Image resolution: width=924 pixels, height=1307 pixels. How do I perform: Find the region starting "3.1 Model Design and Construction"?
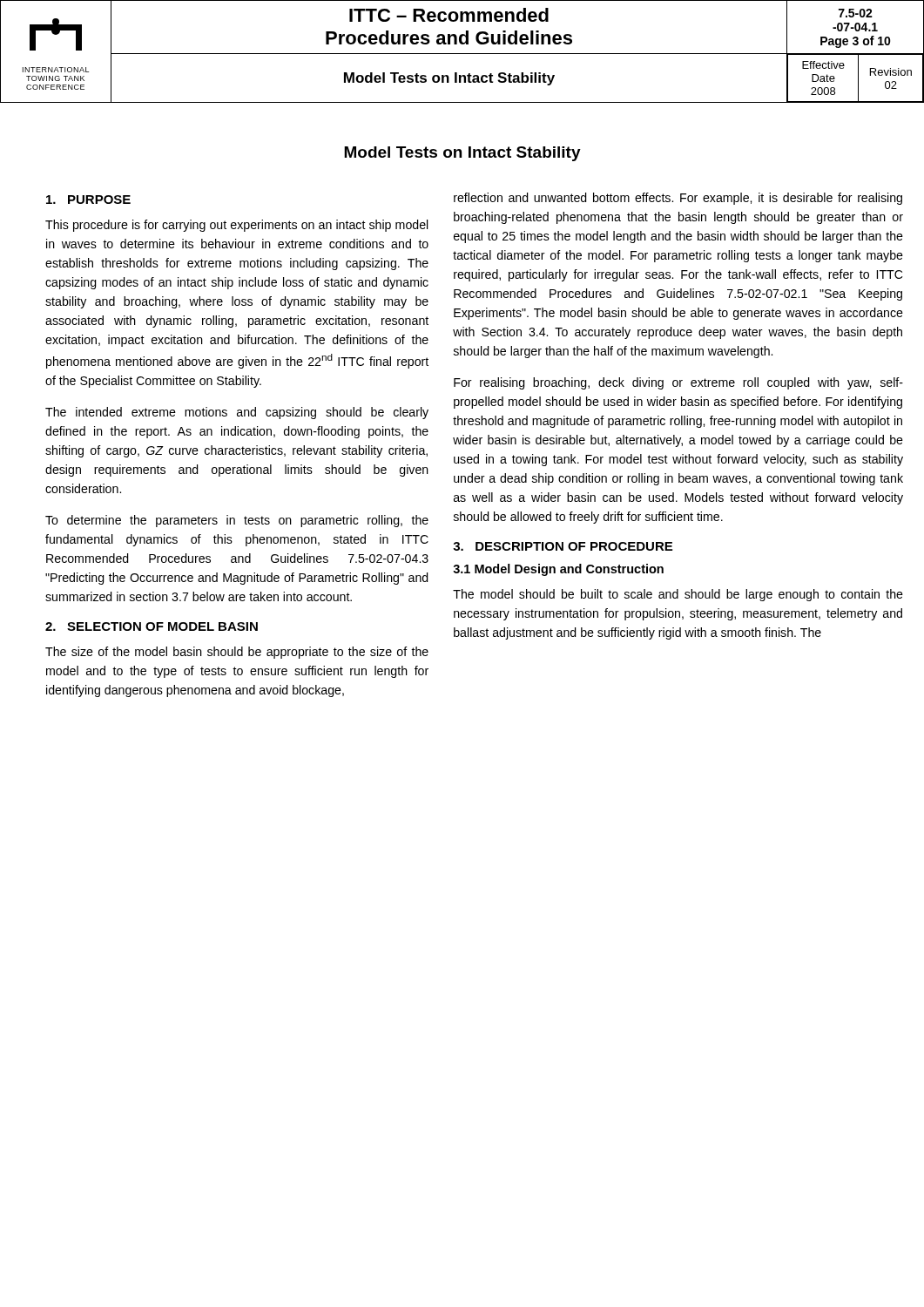[559, 569]
